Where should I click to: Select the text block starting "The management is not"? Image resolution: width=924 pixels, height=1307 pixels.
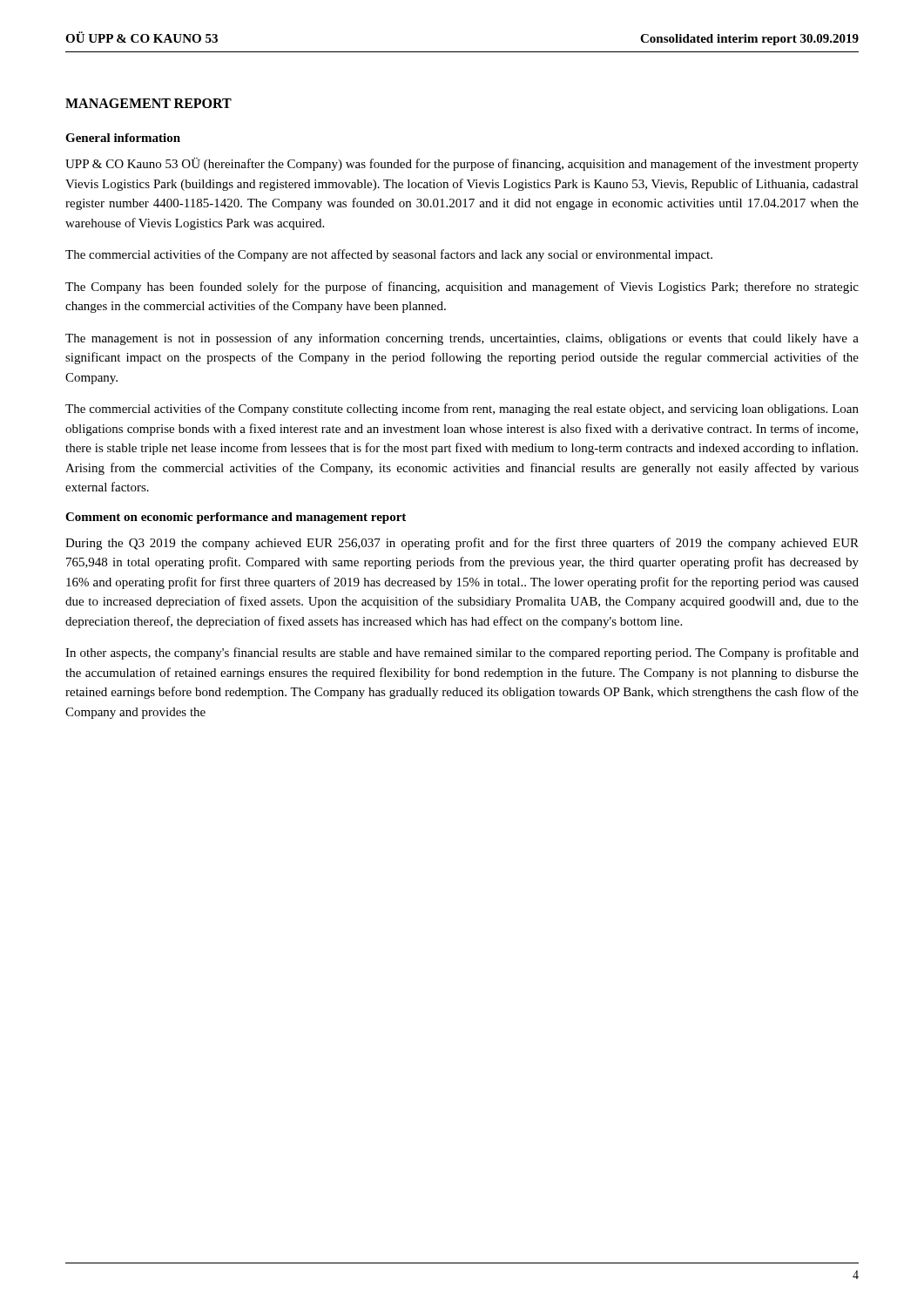click(462, 357)
